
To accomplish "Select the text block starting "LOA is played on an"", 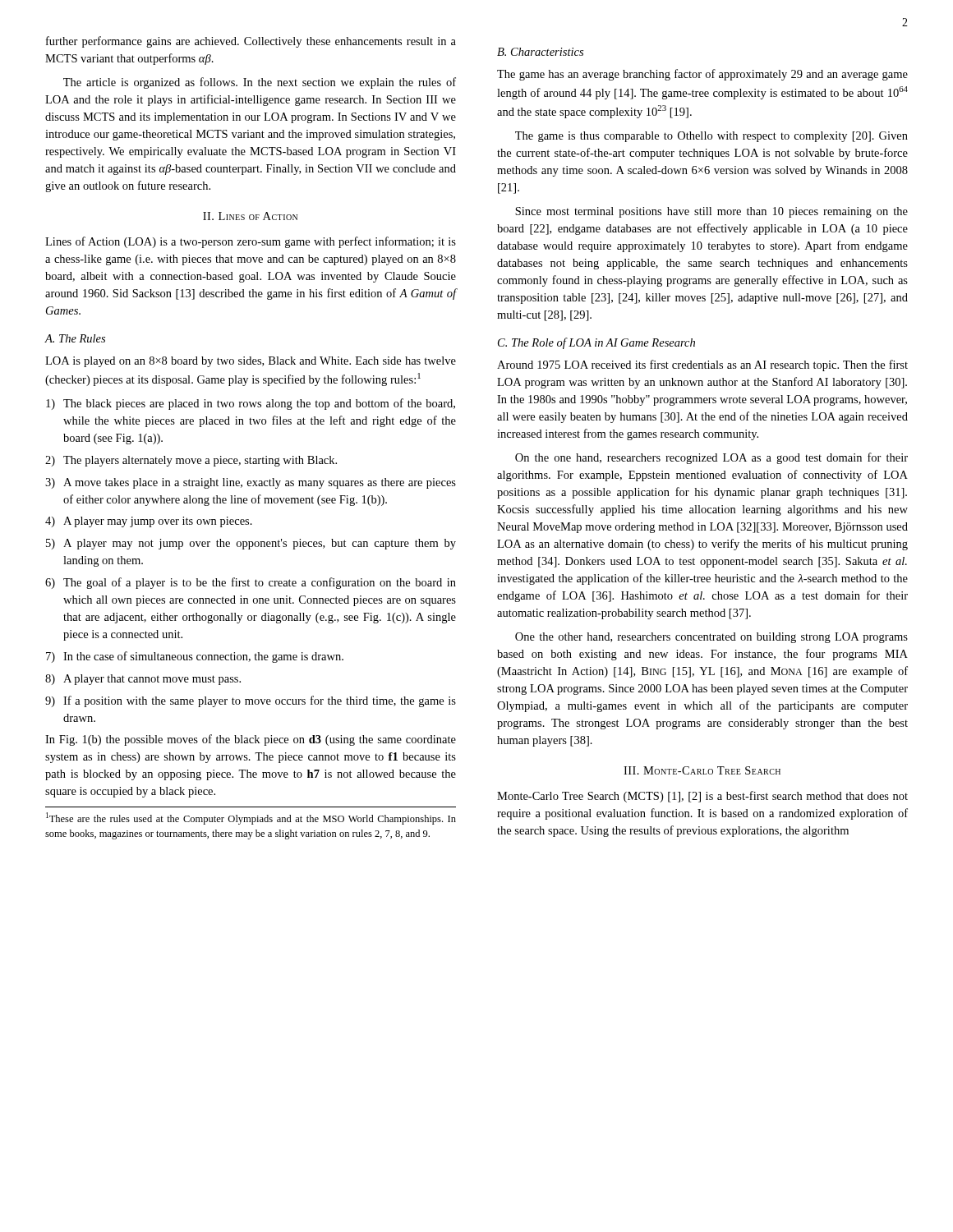I will (x=251, y=370).
